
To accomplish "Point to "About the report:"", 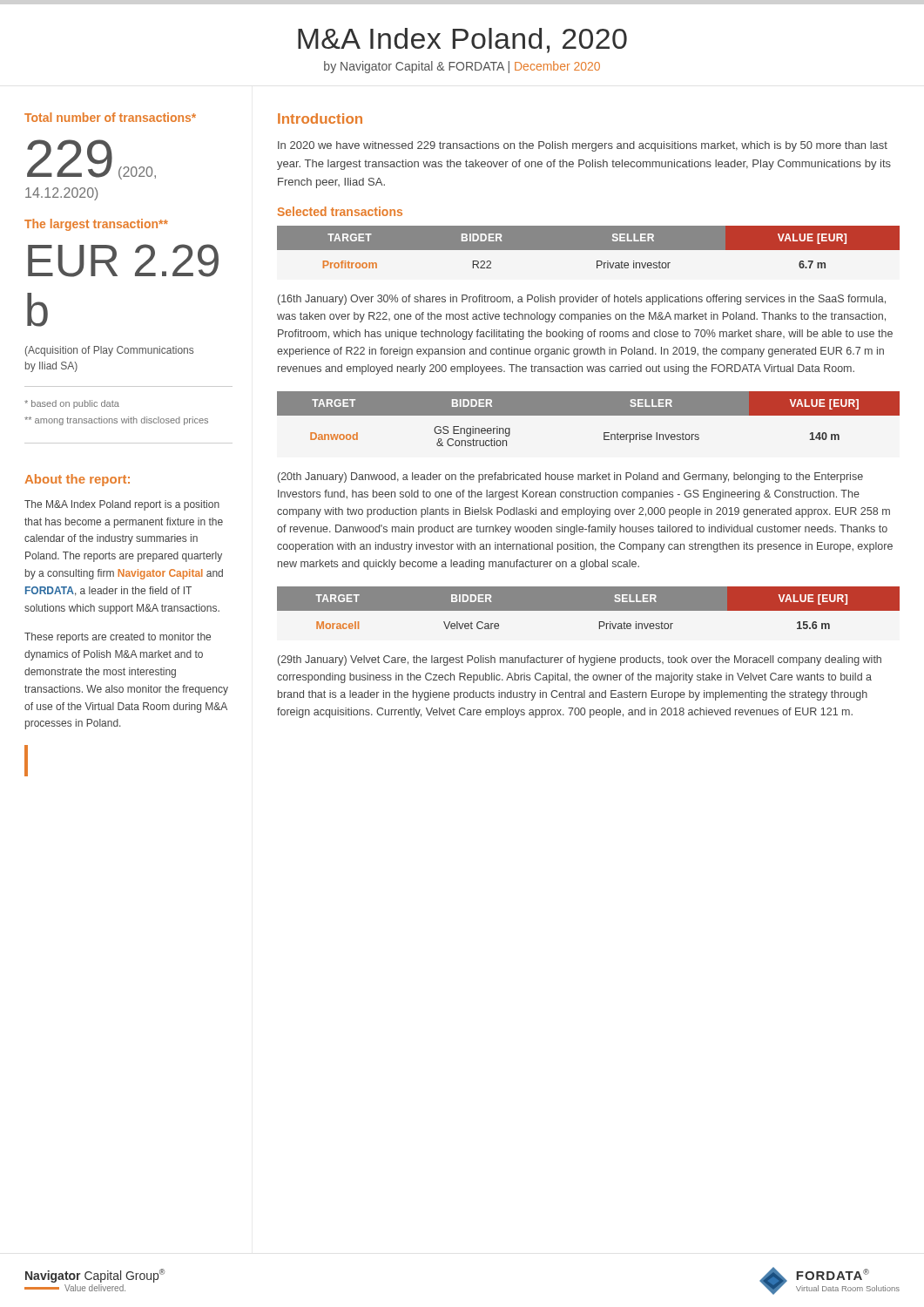I will pyautogui.click(x=78, y=479).
